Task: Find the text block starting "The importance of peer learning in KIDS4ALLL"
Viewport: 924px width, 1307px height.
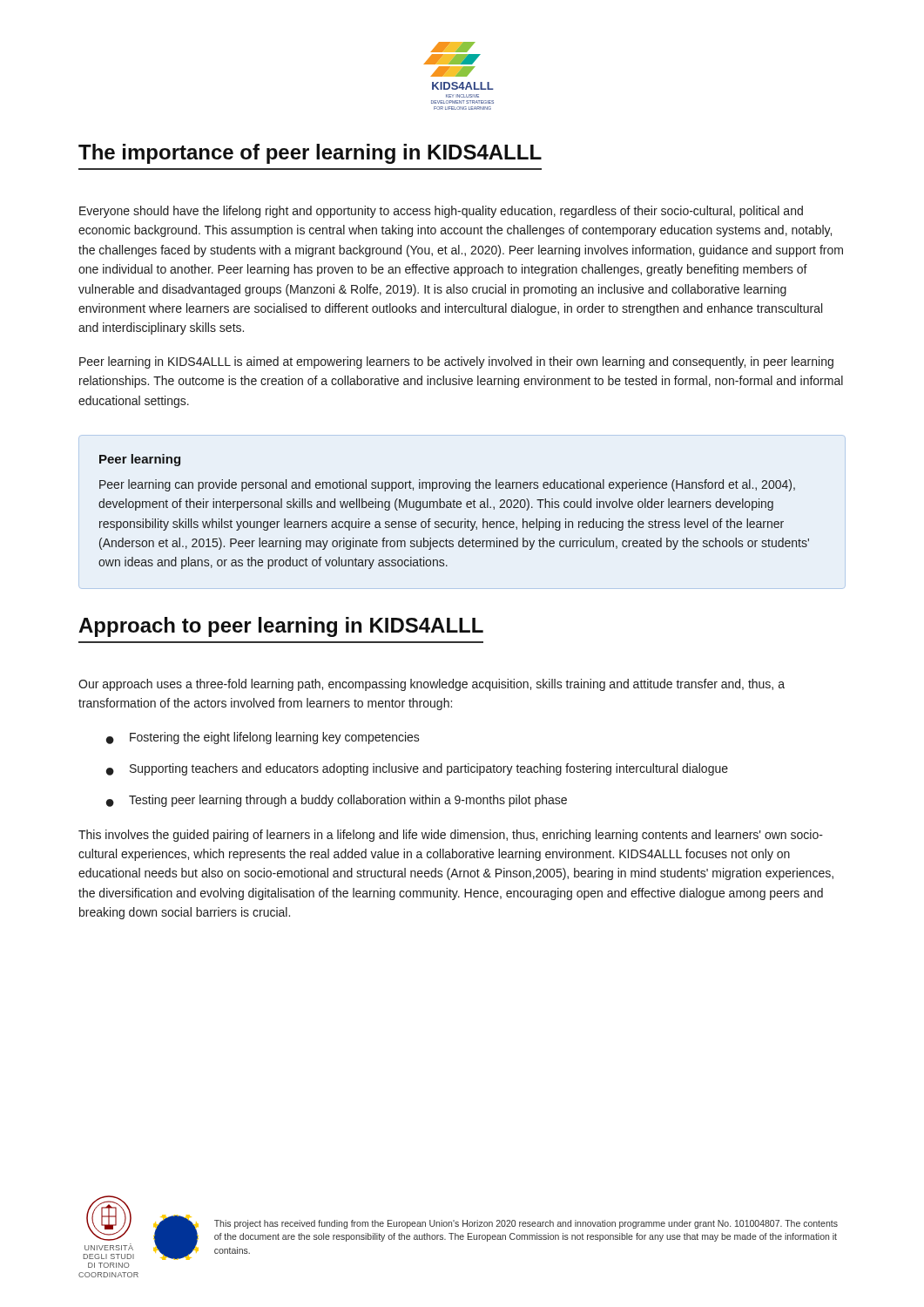Action: click(x=310, y=155)
